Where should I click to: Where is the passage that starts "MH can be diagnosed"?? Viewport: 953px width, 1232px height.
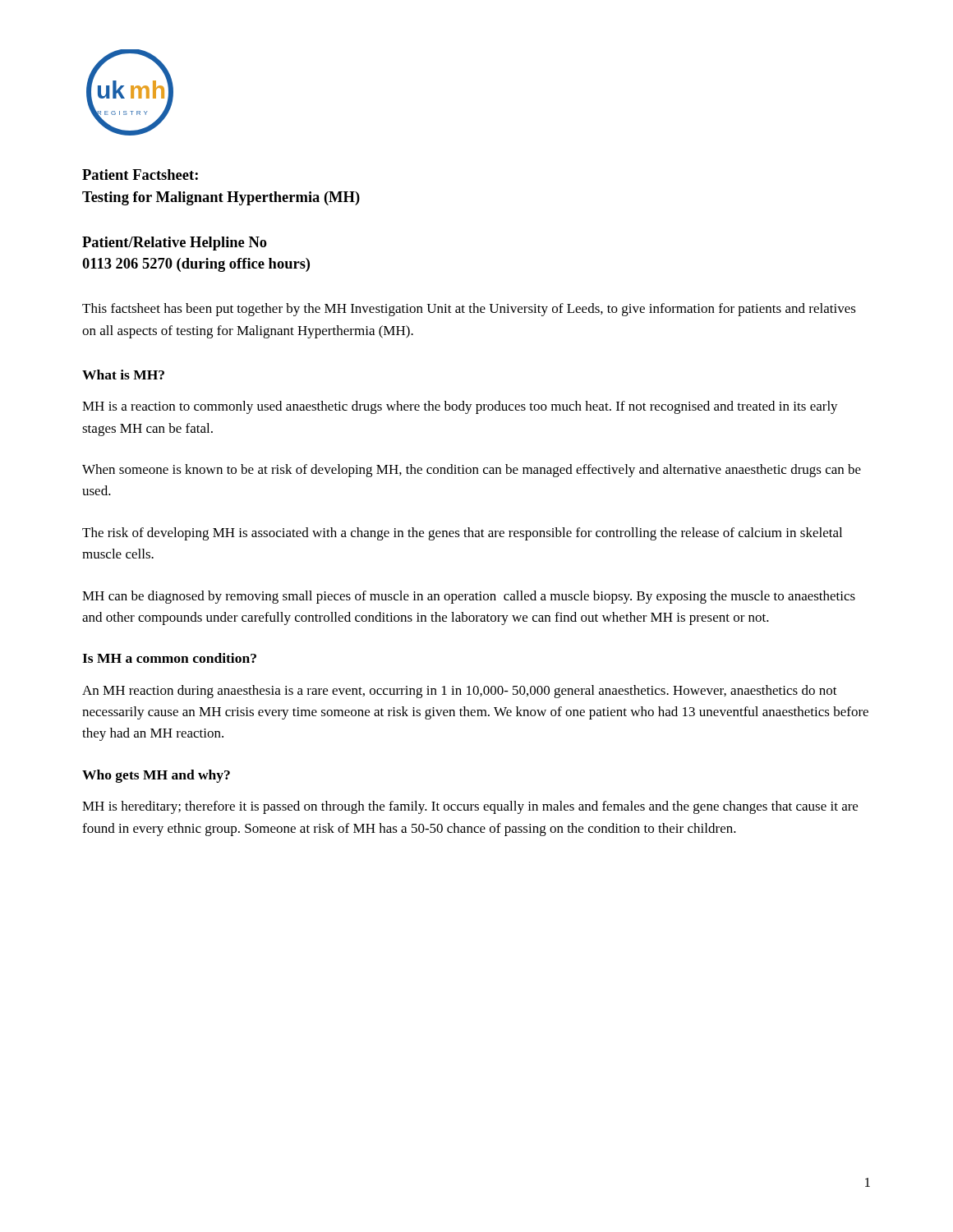click(x=476, y=607)
